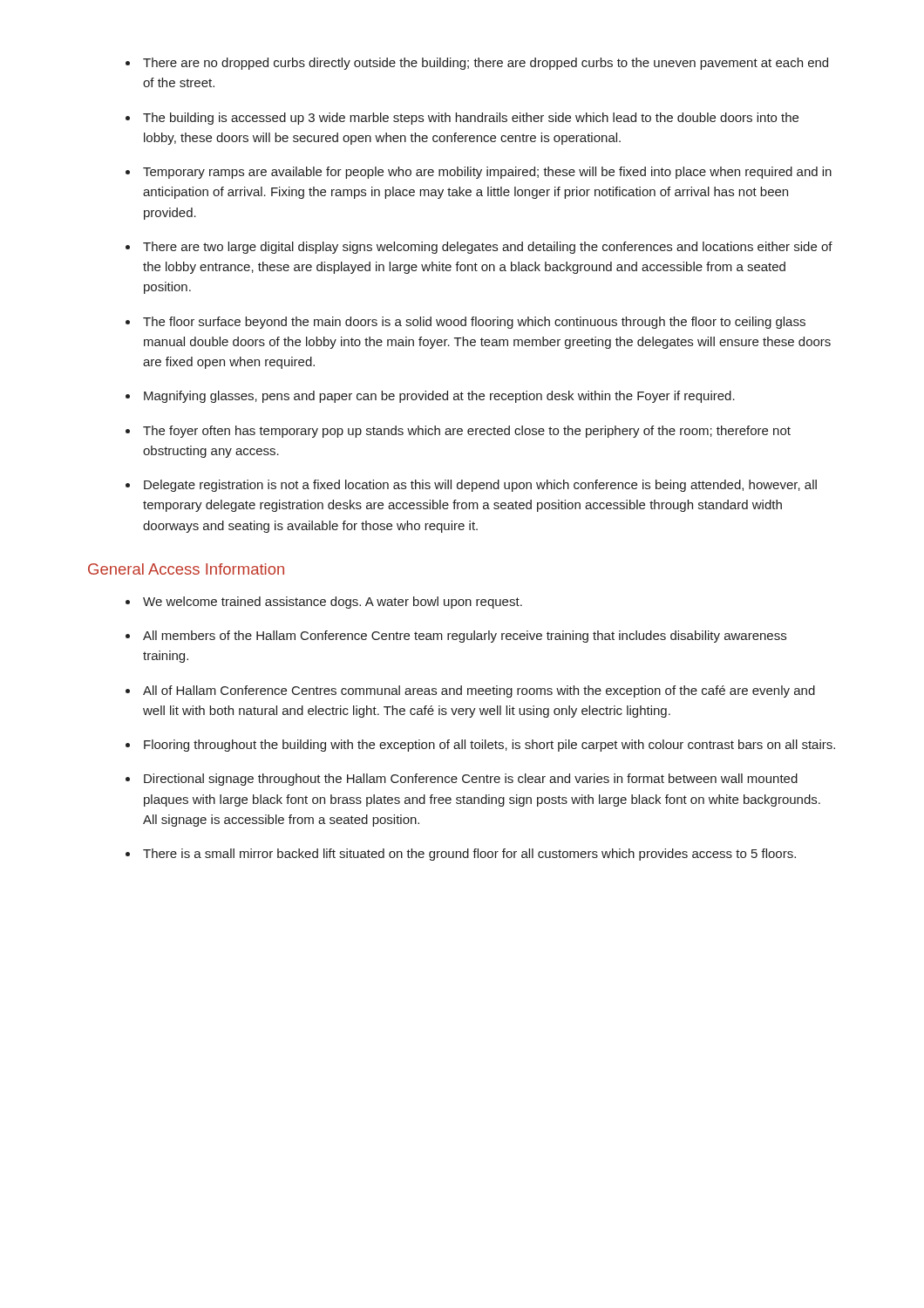The height and width of the screenshot is (1308, 924).
Task: Navigate to the element starting "The foyer often has temporary pop"
Action: point(467,440)
